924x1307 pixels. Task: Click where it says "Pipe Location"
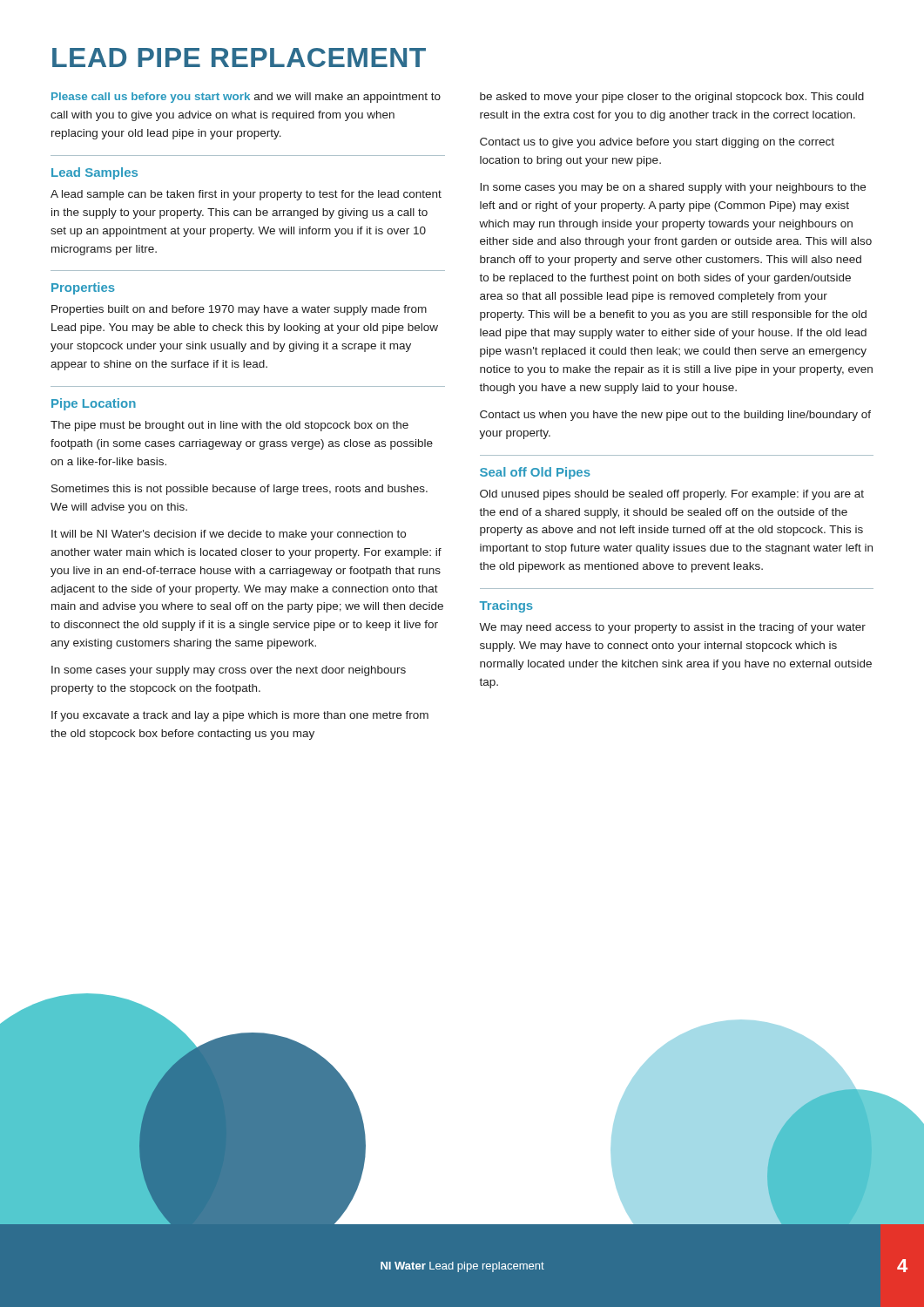pyautogui.click(x=93, y=403)
